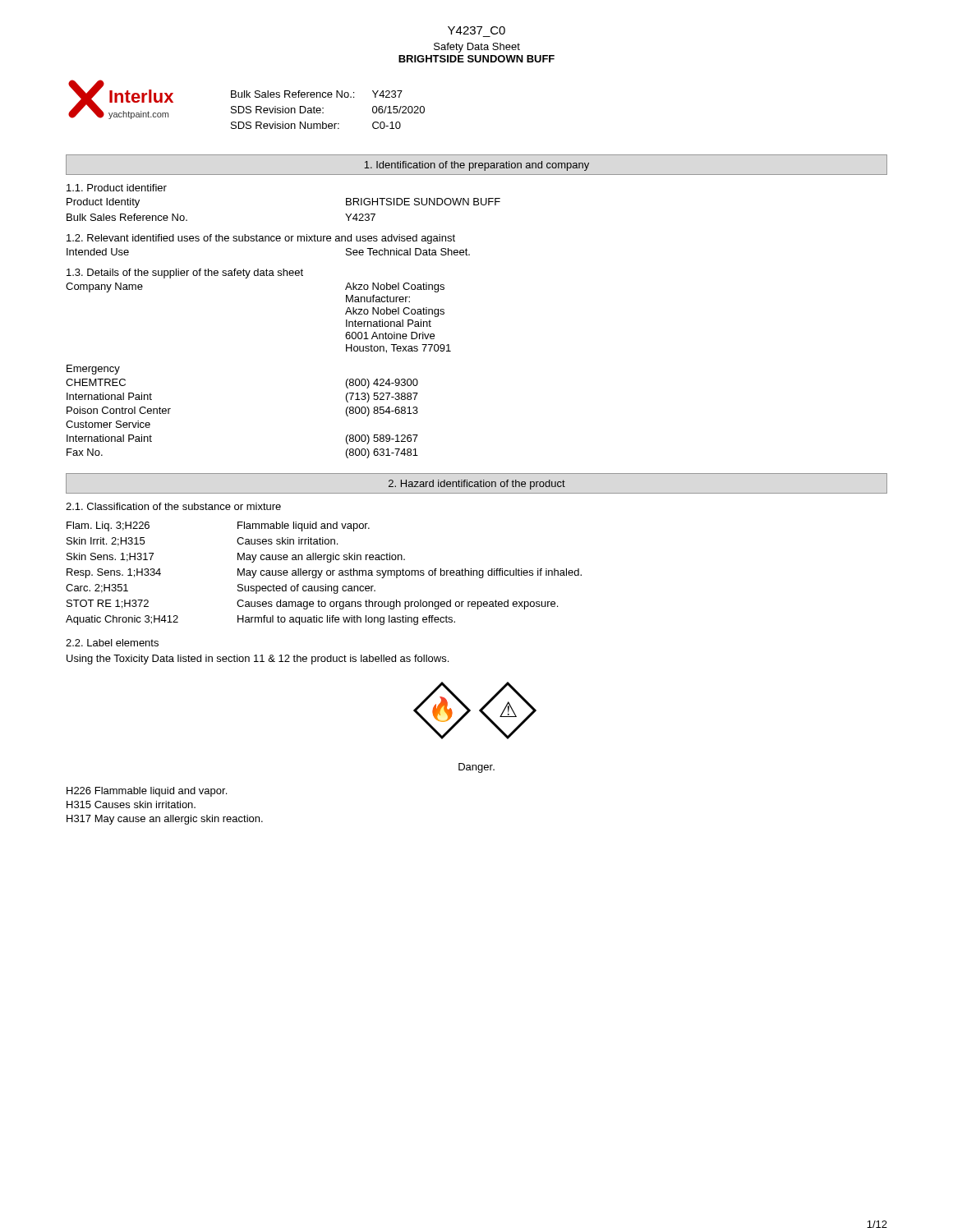
Task: Click on the passage starting "1. Classification of the substance or mixture"
Action: pos(173,506)
